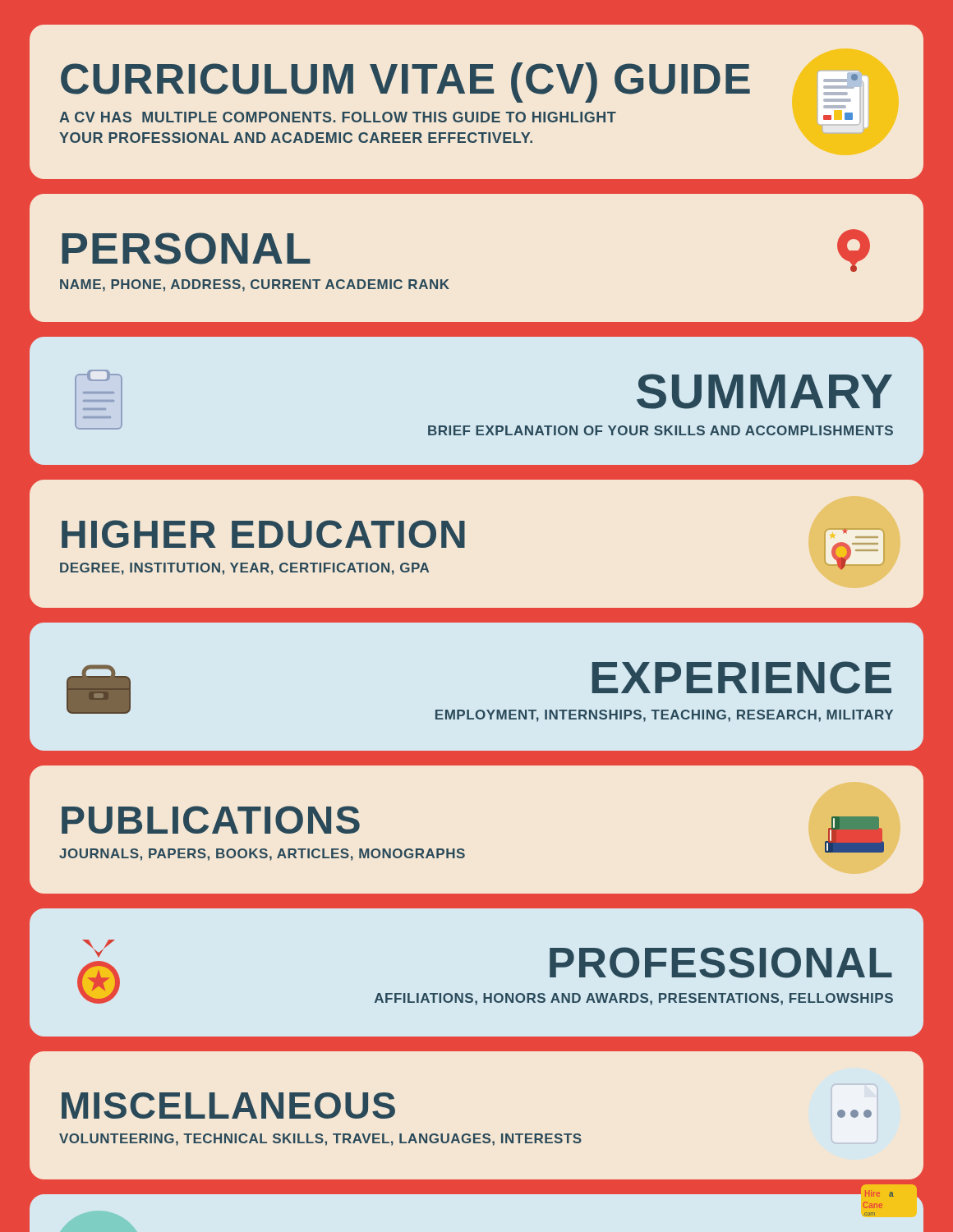This screenshot has width=953, height=1232.
Task: Point to the text block starting "PERSONAL NAME, PHONE, ADDRESS, CURRENT ACADEMIC RANK"
Action: [x=209, y=250]
